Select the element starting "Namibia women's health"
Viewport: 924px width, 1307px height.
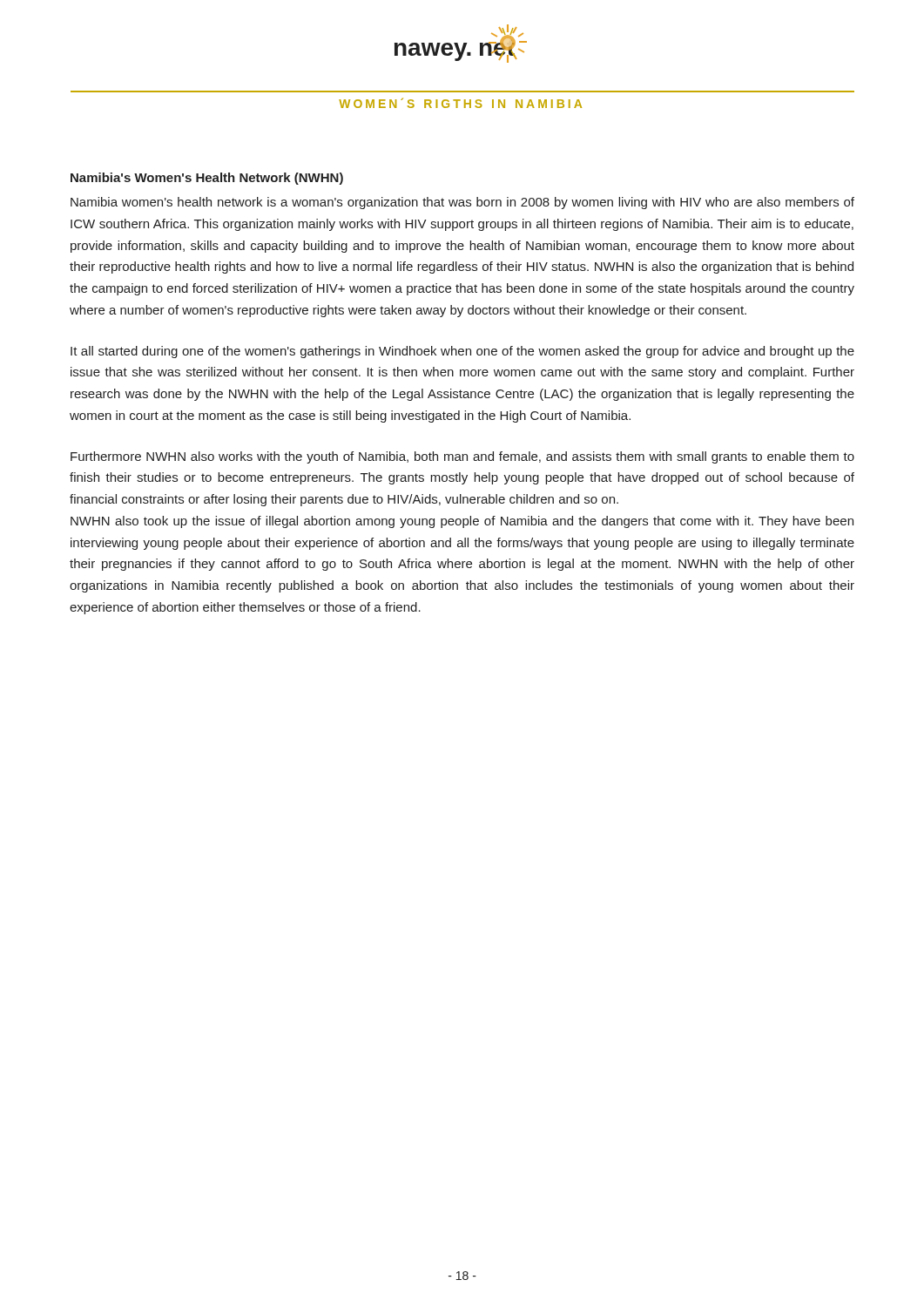pos(462,256)
